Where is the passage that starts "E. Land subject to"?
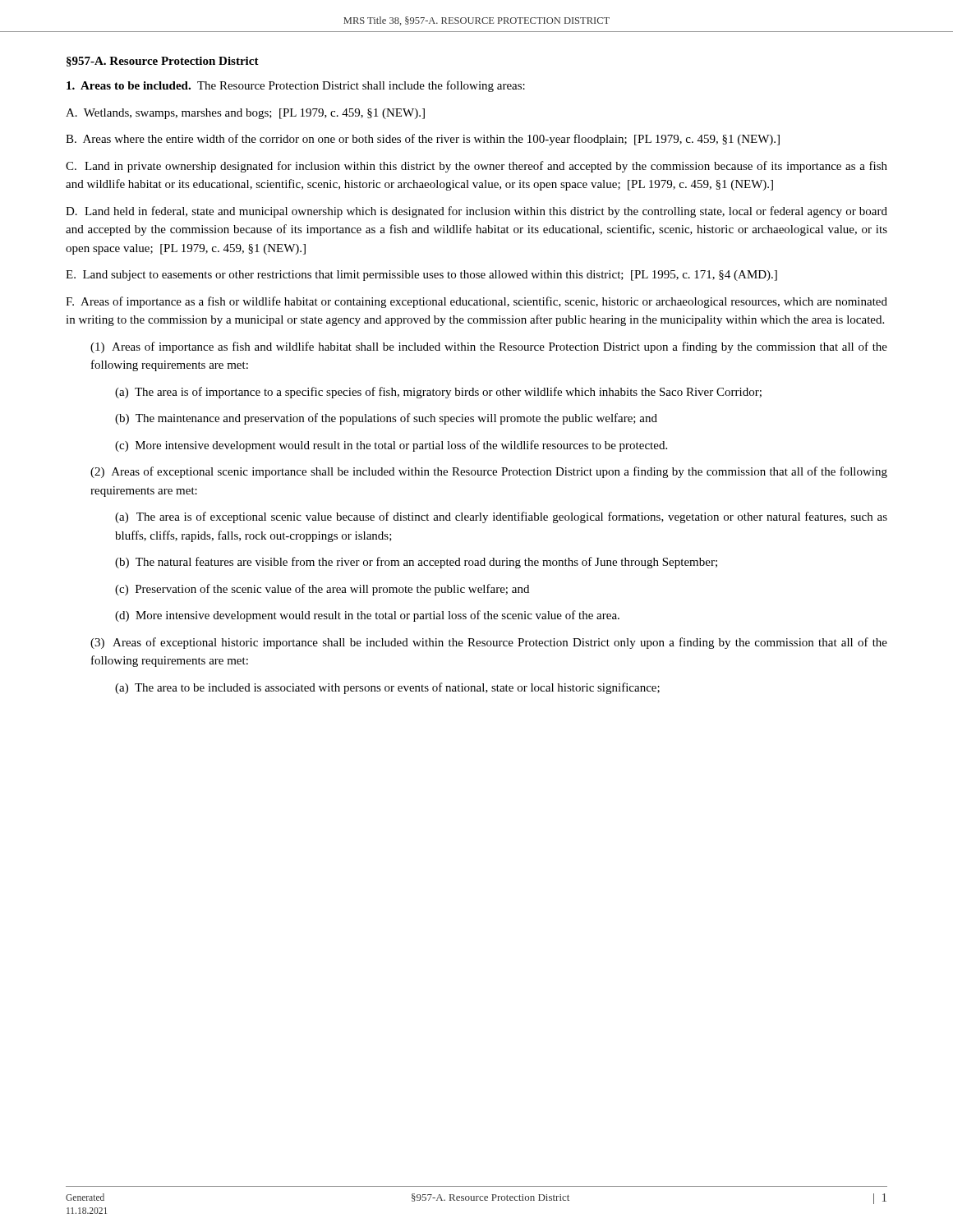This screenshot has width=953, height=1232. (422, 274)
